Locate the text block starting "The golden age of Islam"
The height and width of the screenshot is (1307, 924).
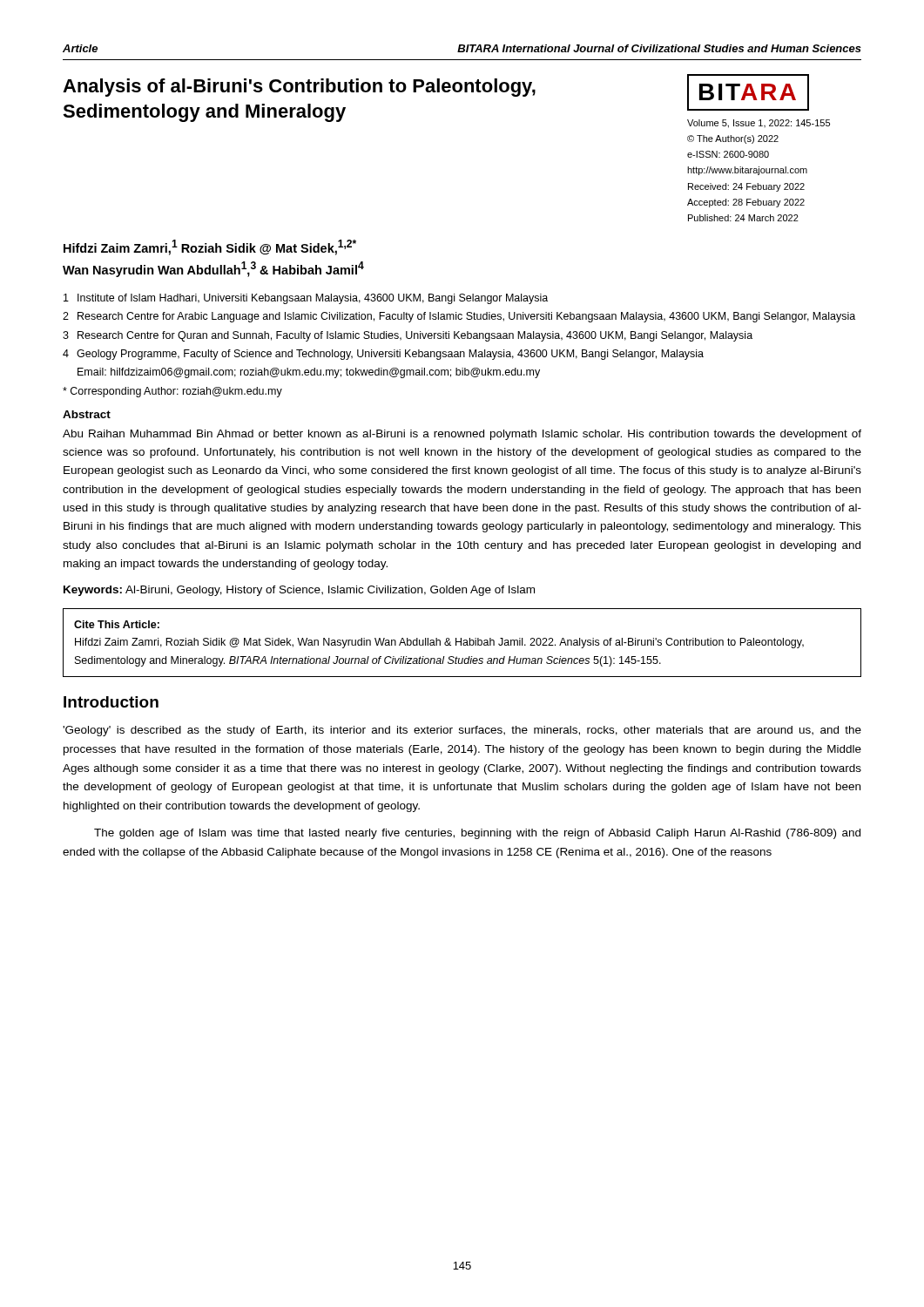tap(462, 842)
